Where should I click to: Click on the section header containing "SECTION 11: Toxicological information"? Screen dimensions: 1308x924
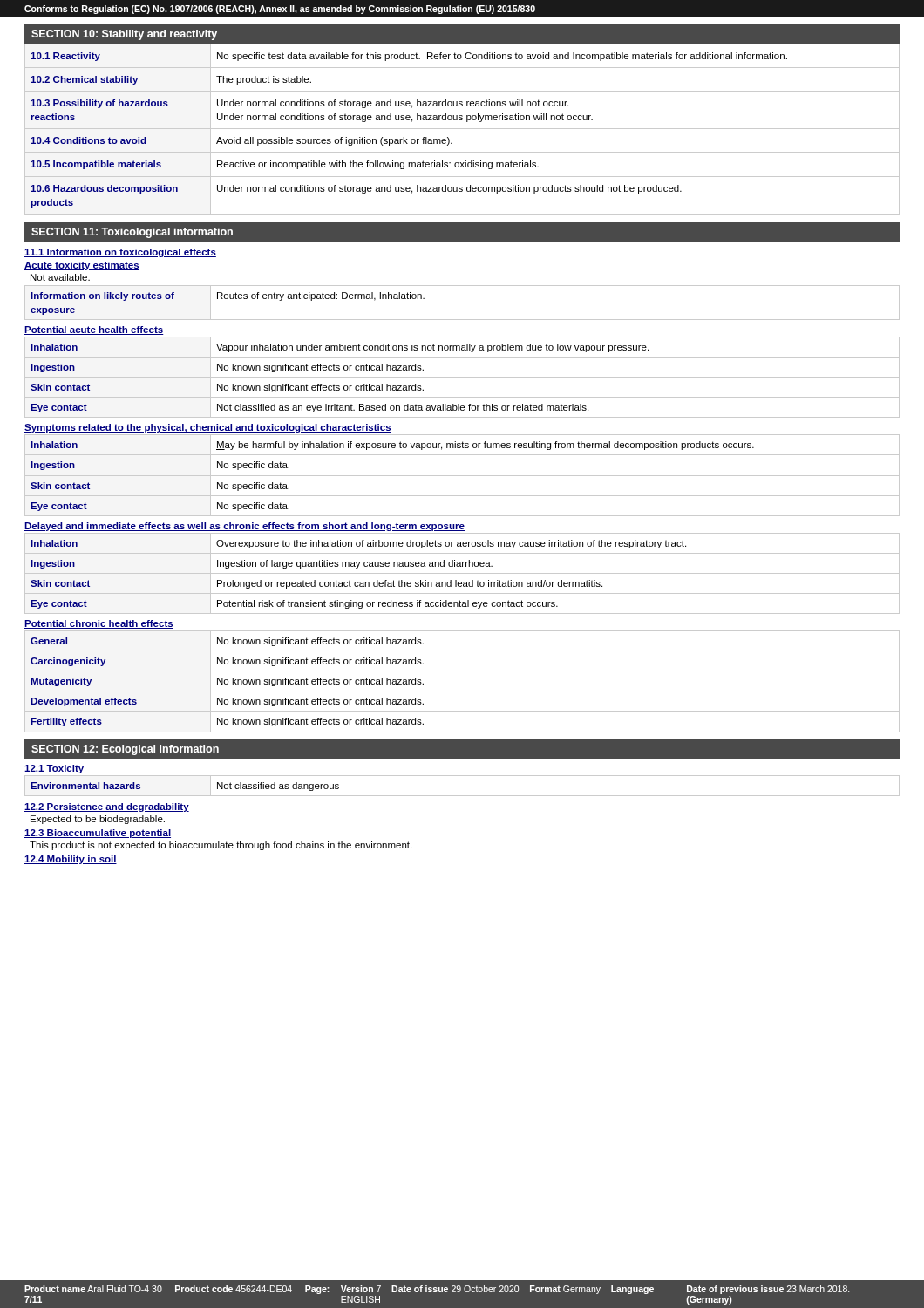point(132,232)
